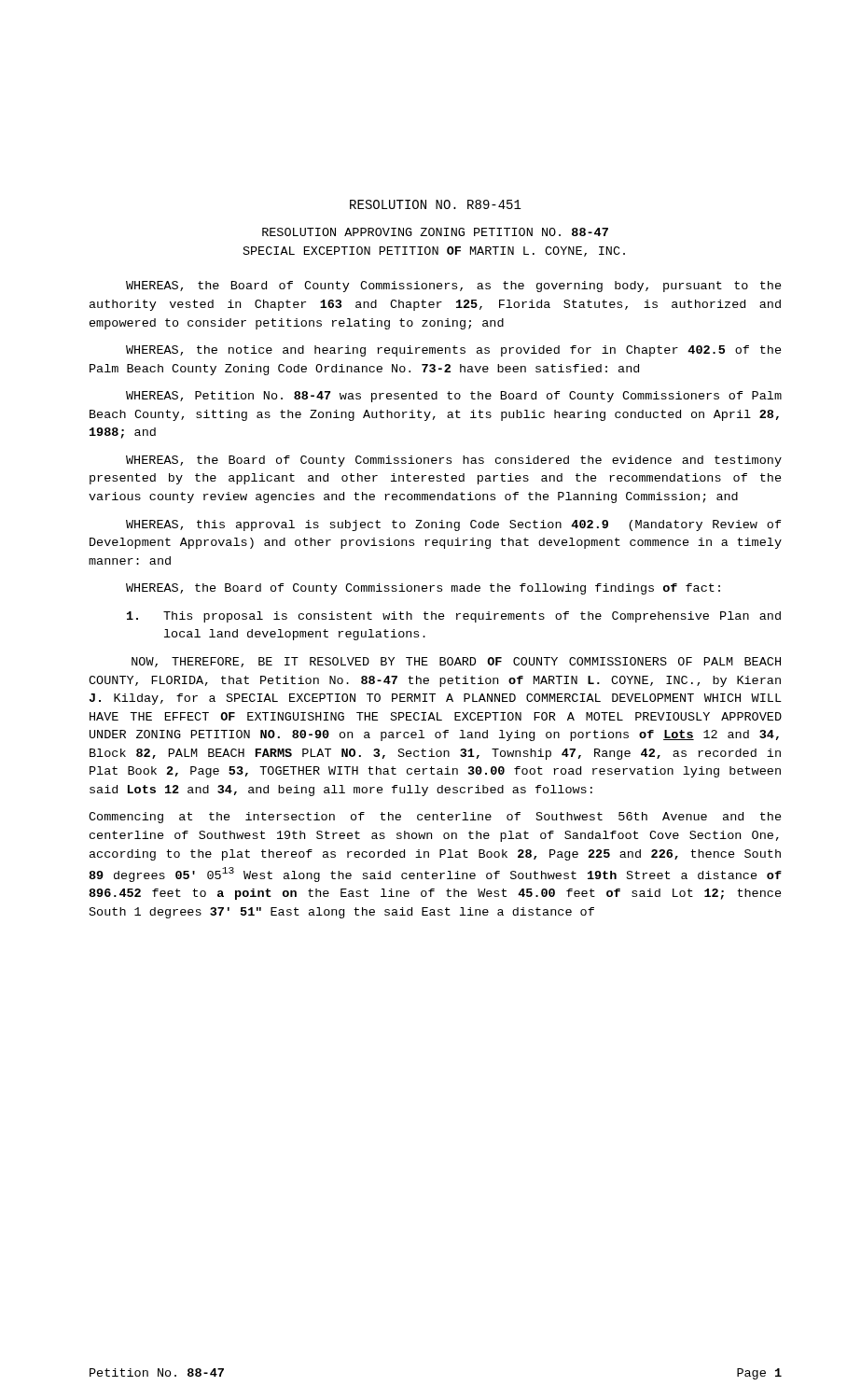Click the passage that begins "This proposal is consistent with the requirements of"
This screenshot has height=1400, width=861.
point(454,626)
